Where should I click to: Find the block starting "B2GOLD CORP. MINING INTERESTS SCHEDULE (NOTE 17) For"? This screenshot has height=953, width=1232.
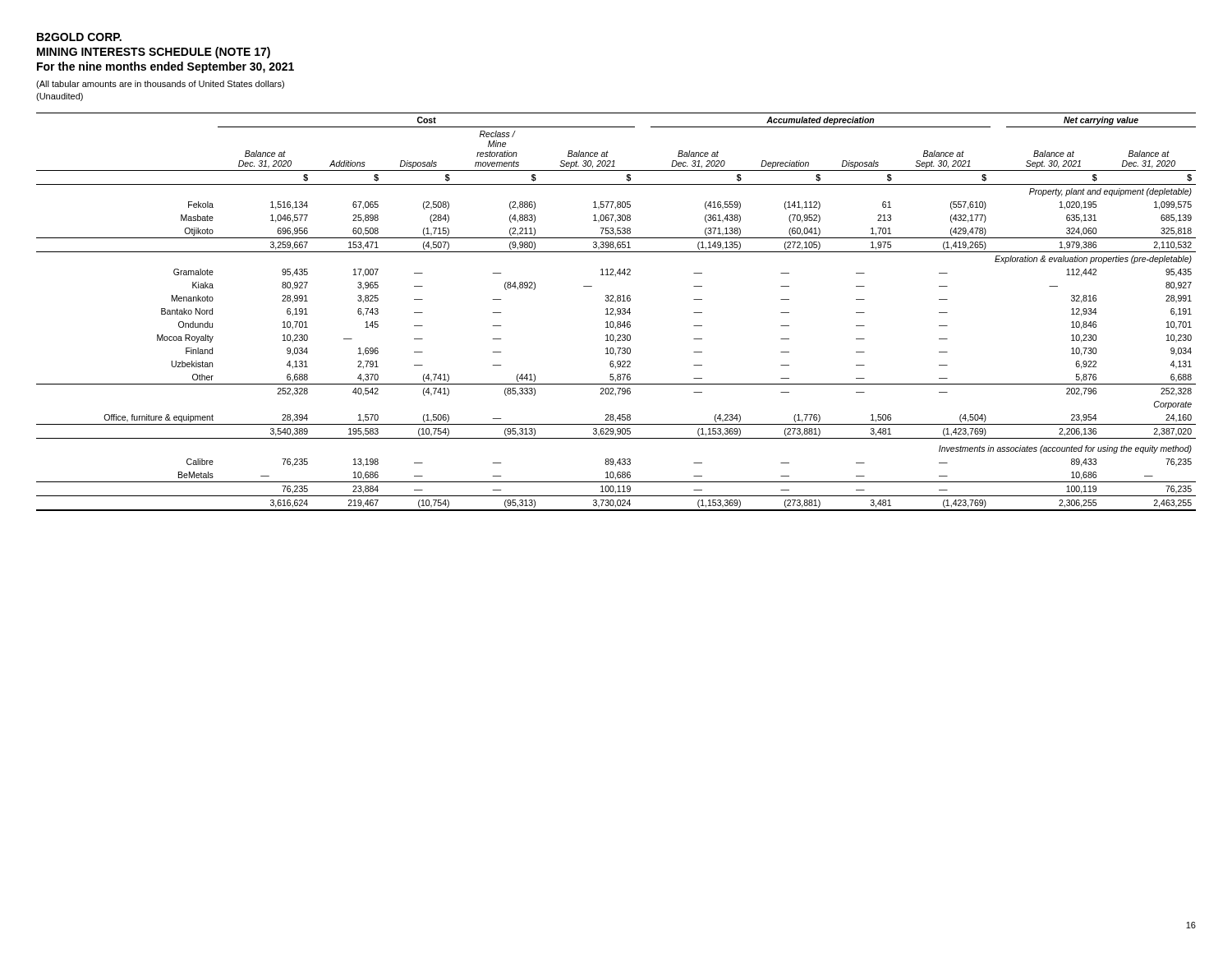(x=79, y=37)
